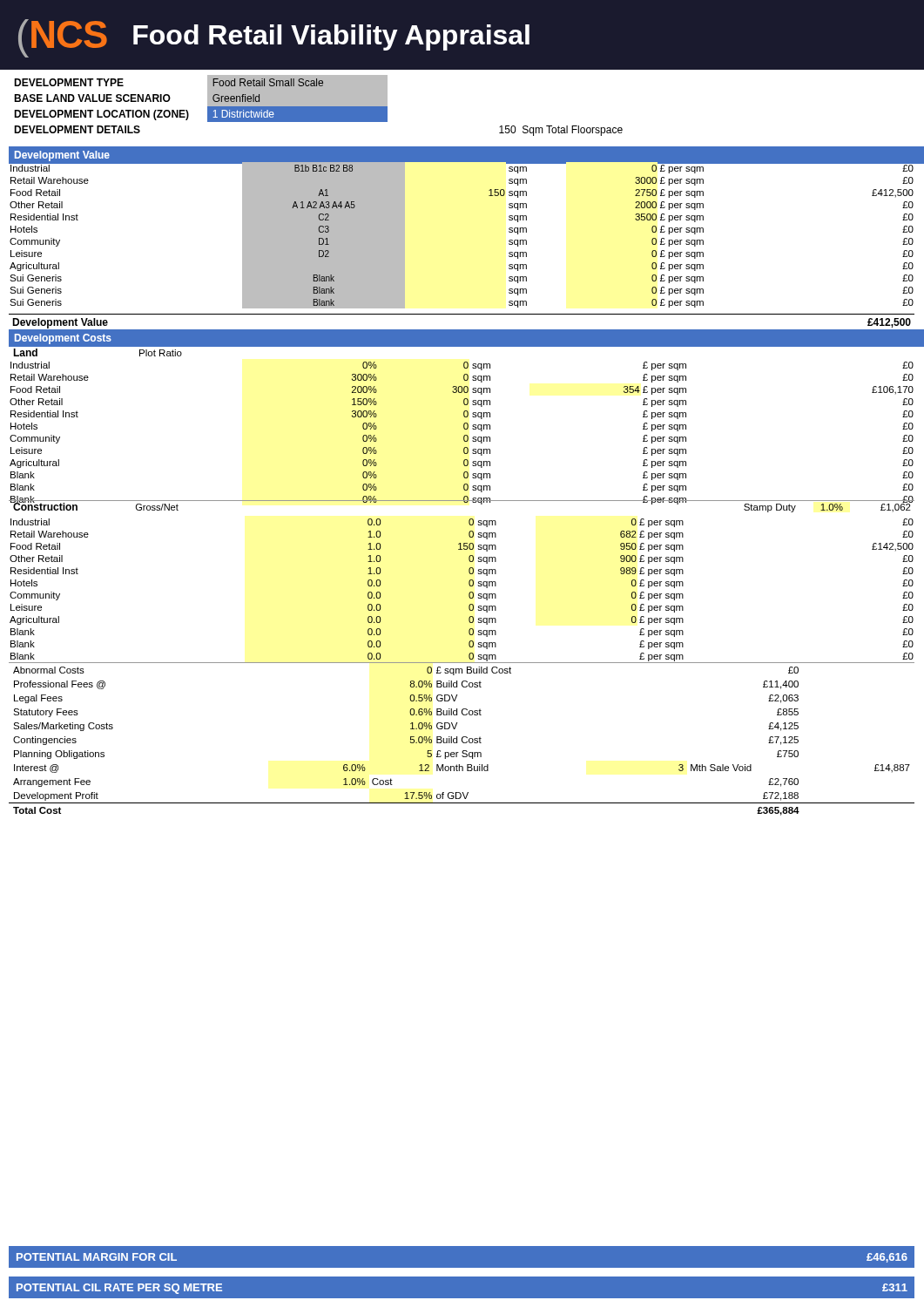
Task: Click where it says "Development Costs"
Action: (x=63, y=338)
